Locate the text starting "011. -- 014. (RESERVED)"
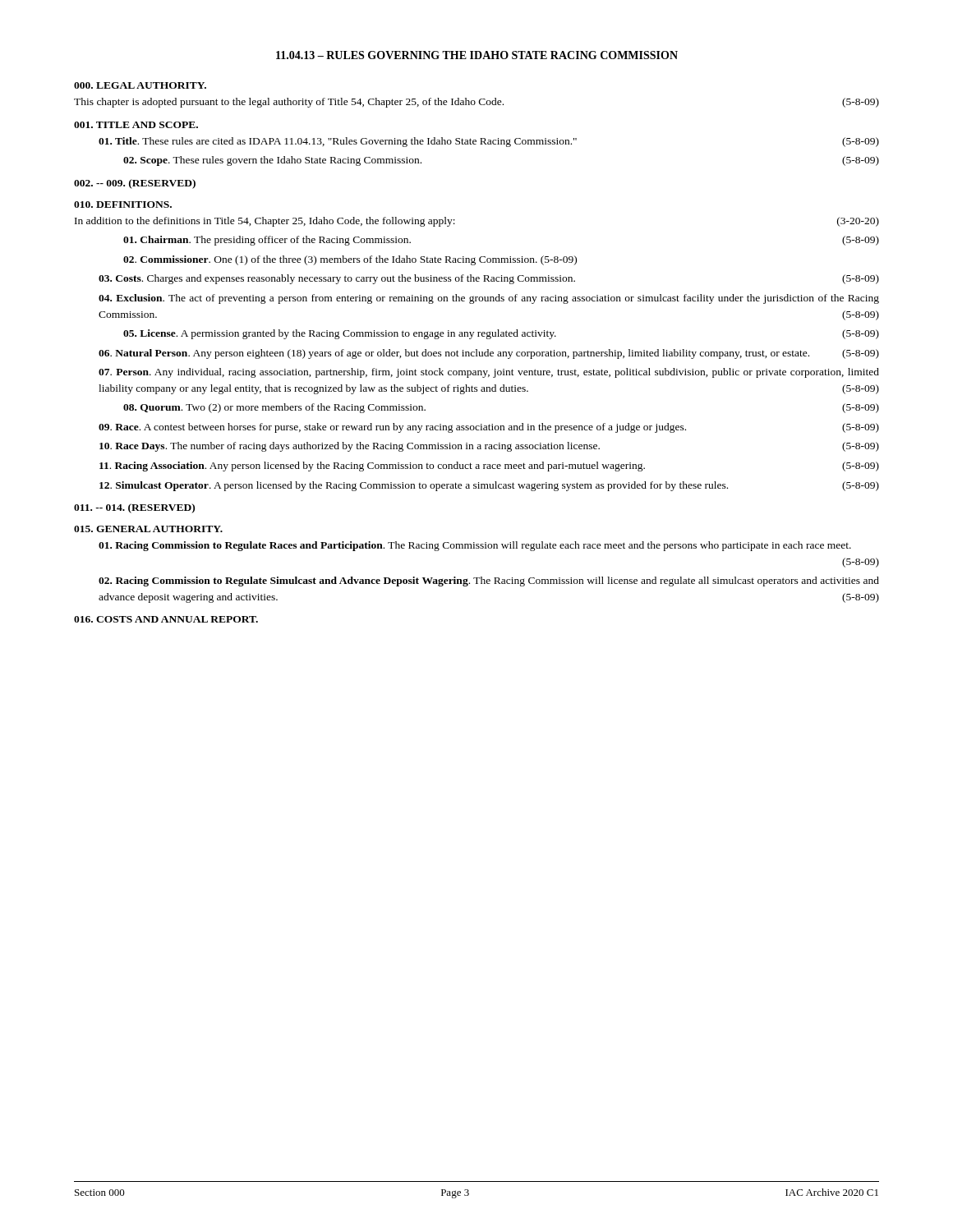The width and height of the screenshot is (953, 1232). [x=135, y=507]
